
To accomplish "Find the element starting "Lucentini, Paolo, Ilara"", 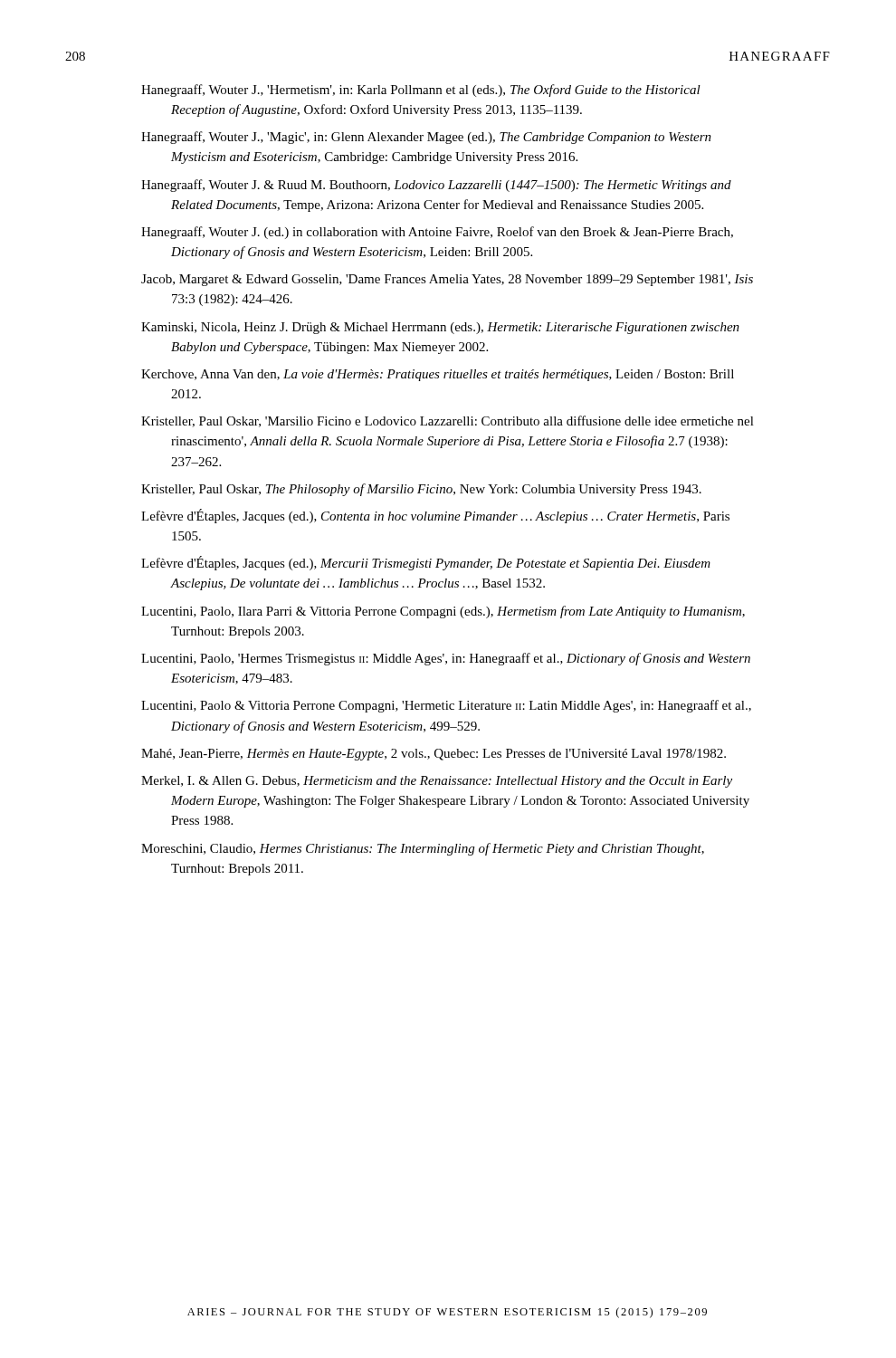I will (443, 621).
